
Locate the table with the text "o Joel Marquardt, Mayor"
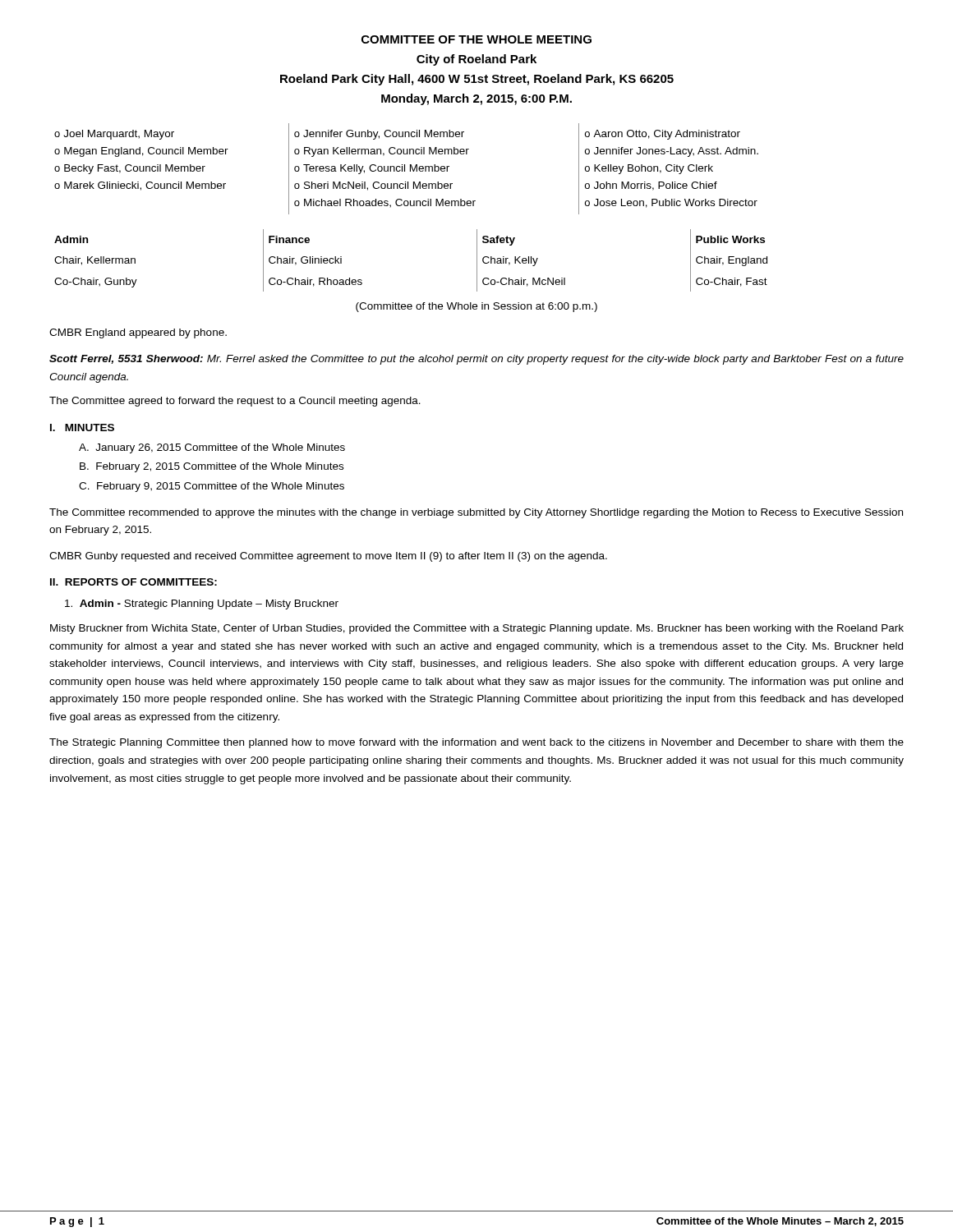(476, 169)
